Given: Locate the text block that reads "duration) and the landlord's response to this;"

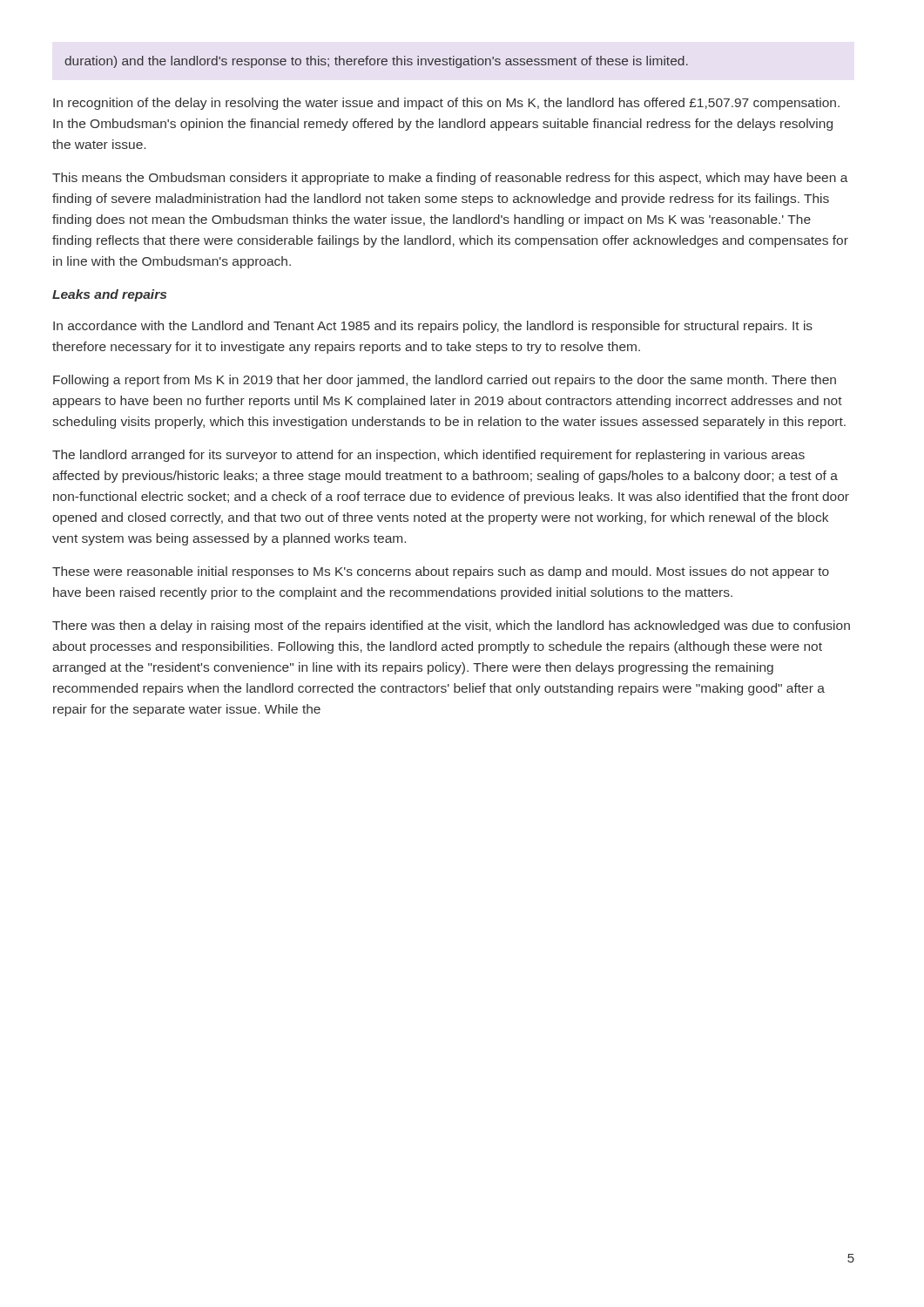Looking at the screenshot, I should (x=377, y=61).
